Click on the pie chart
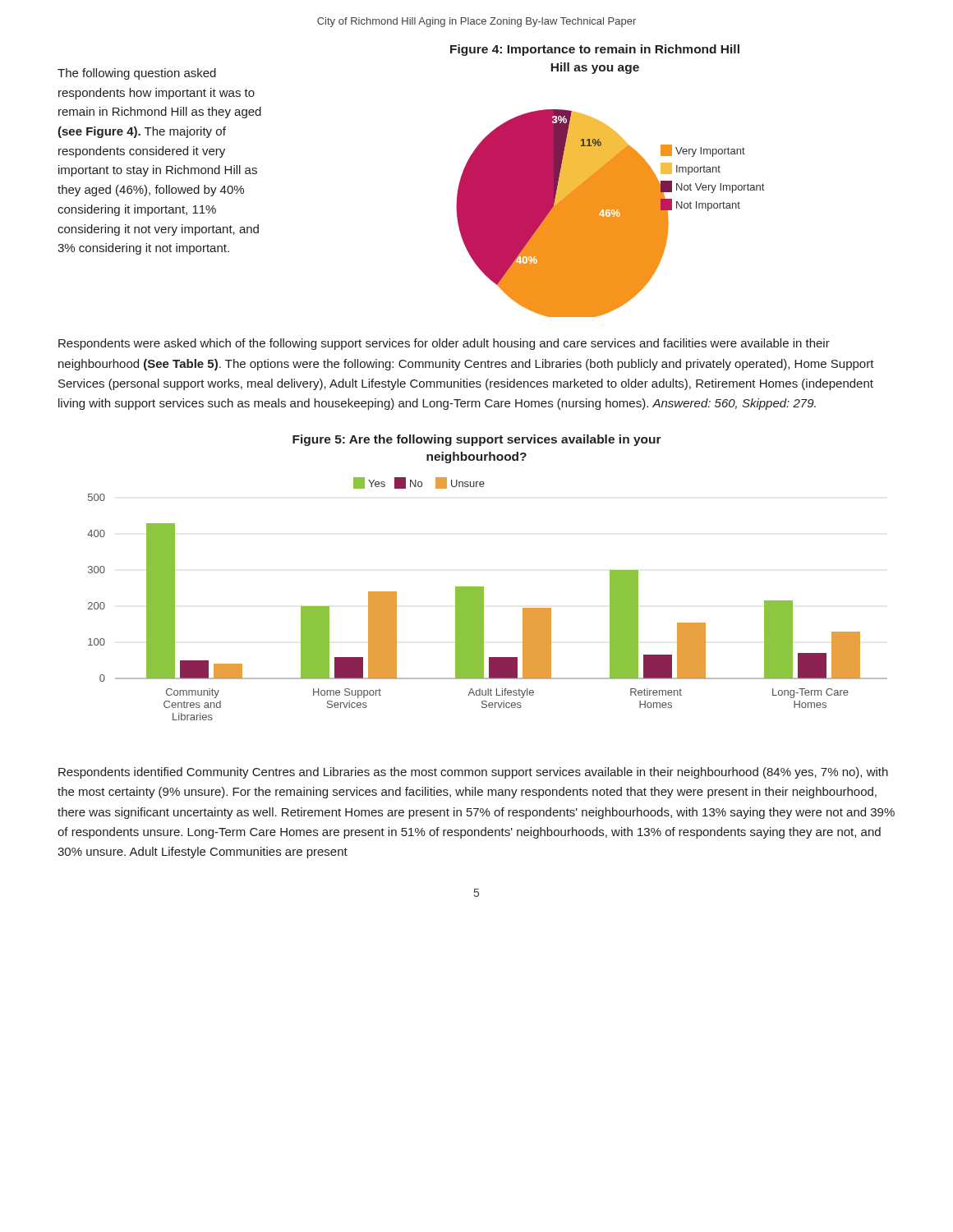The width and height of the screenshot is (953, 1232). point(595,179)
